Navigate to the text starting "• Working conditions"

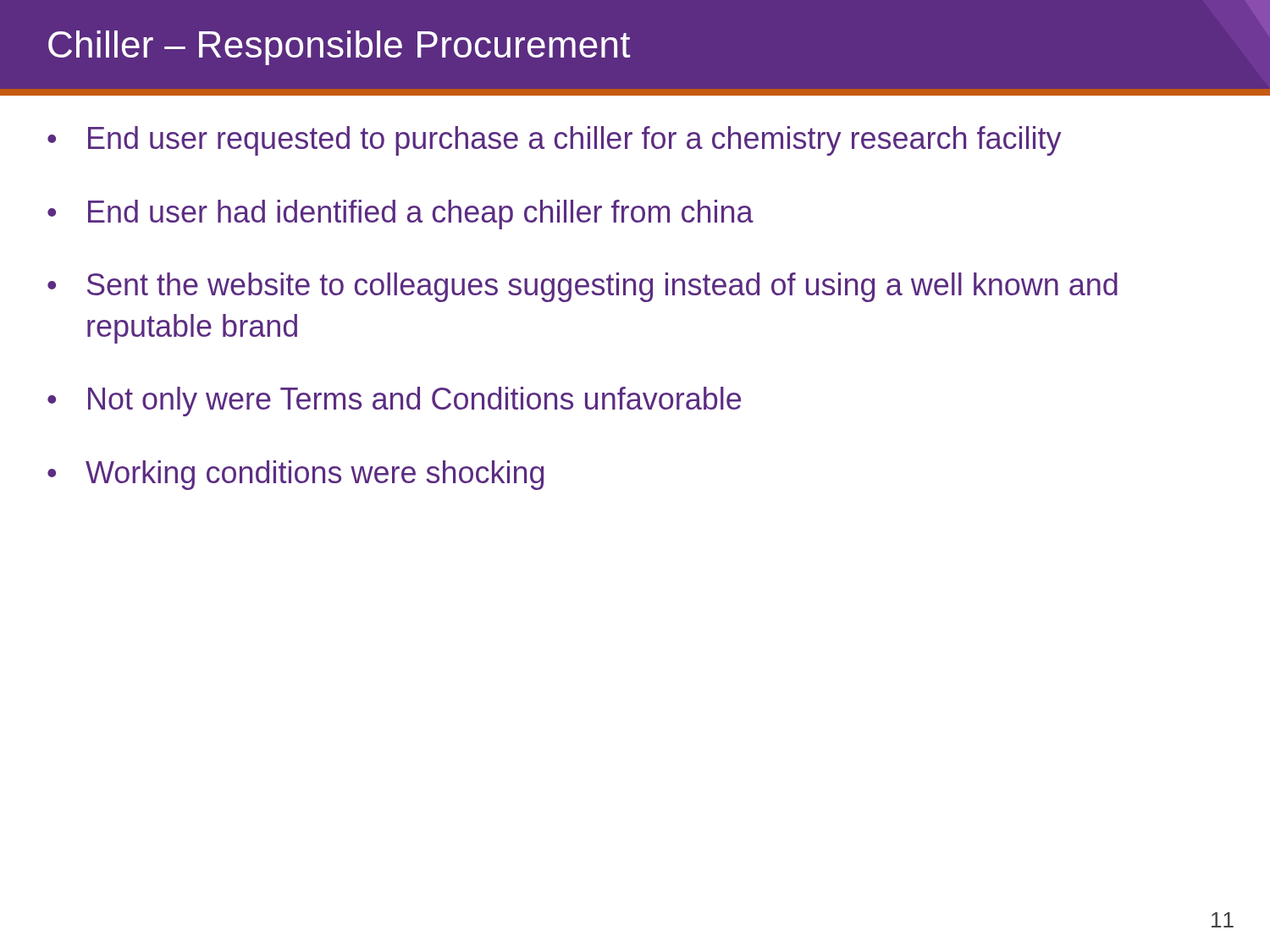pyautogui.click(x=295, y=475)
